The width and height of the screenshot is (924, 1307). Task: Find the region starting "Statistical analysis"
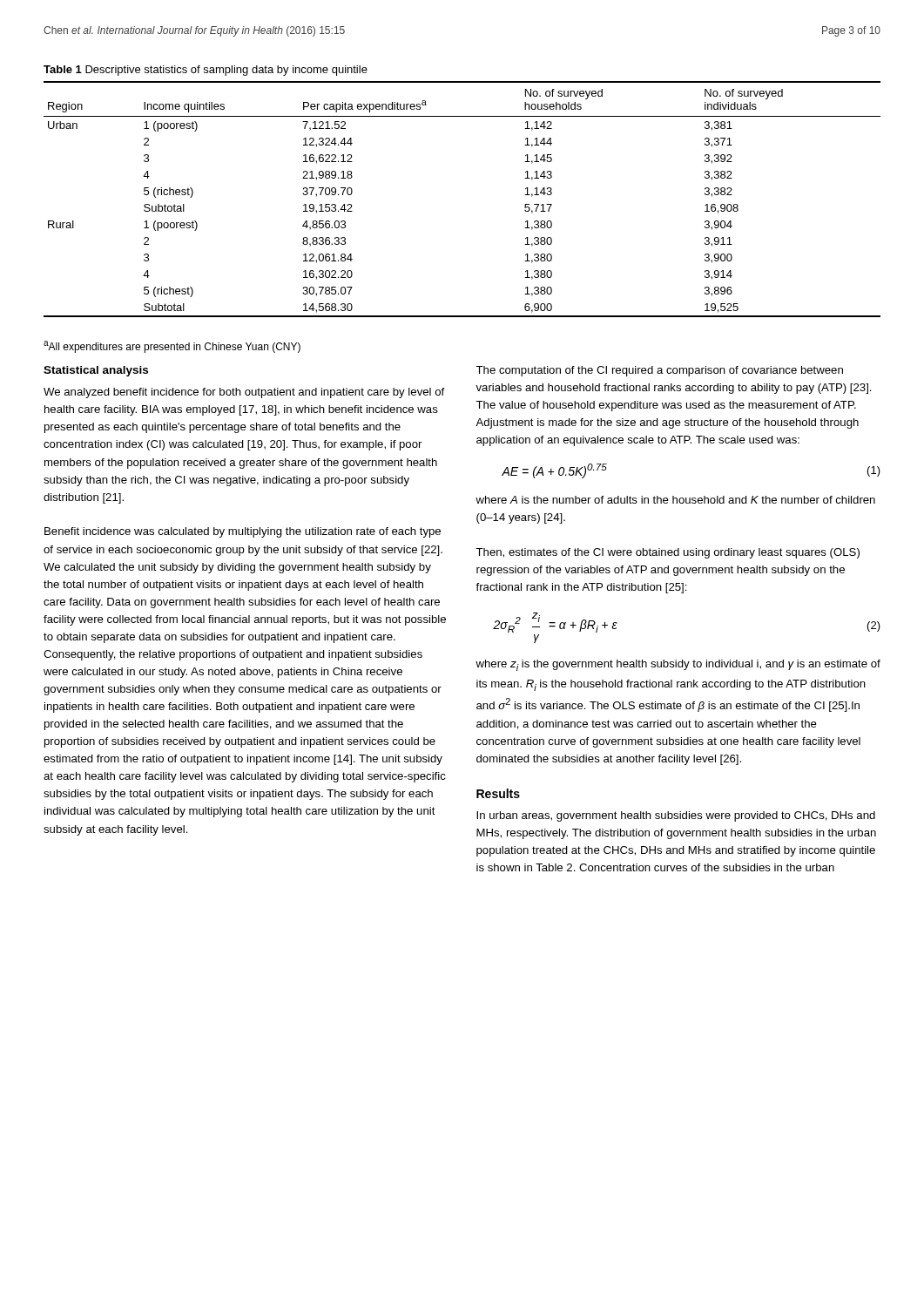tap(96, 370)
